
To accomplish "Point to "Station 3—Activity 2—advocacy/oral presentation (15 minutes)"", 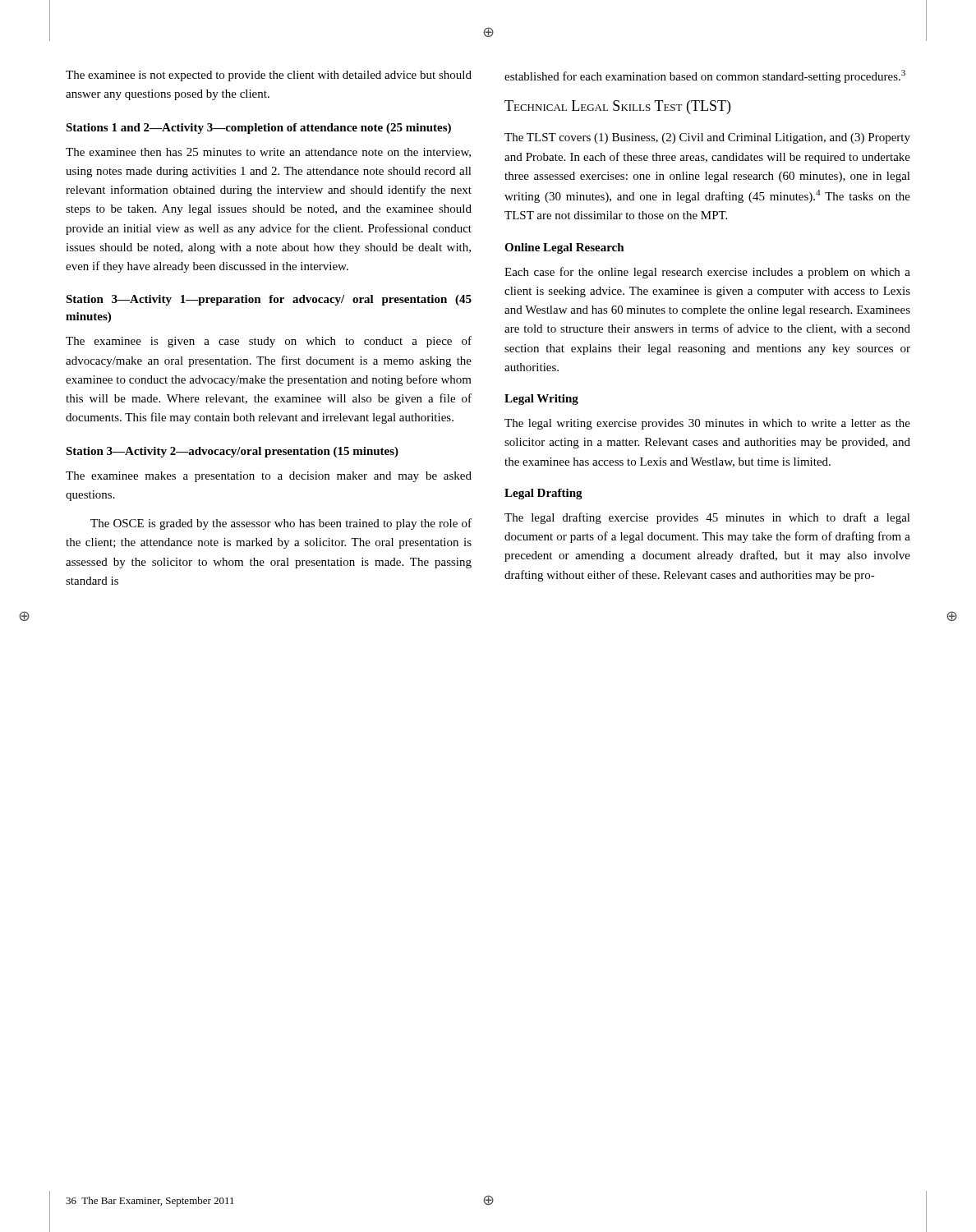I will click(x=269, y=451).
